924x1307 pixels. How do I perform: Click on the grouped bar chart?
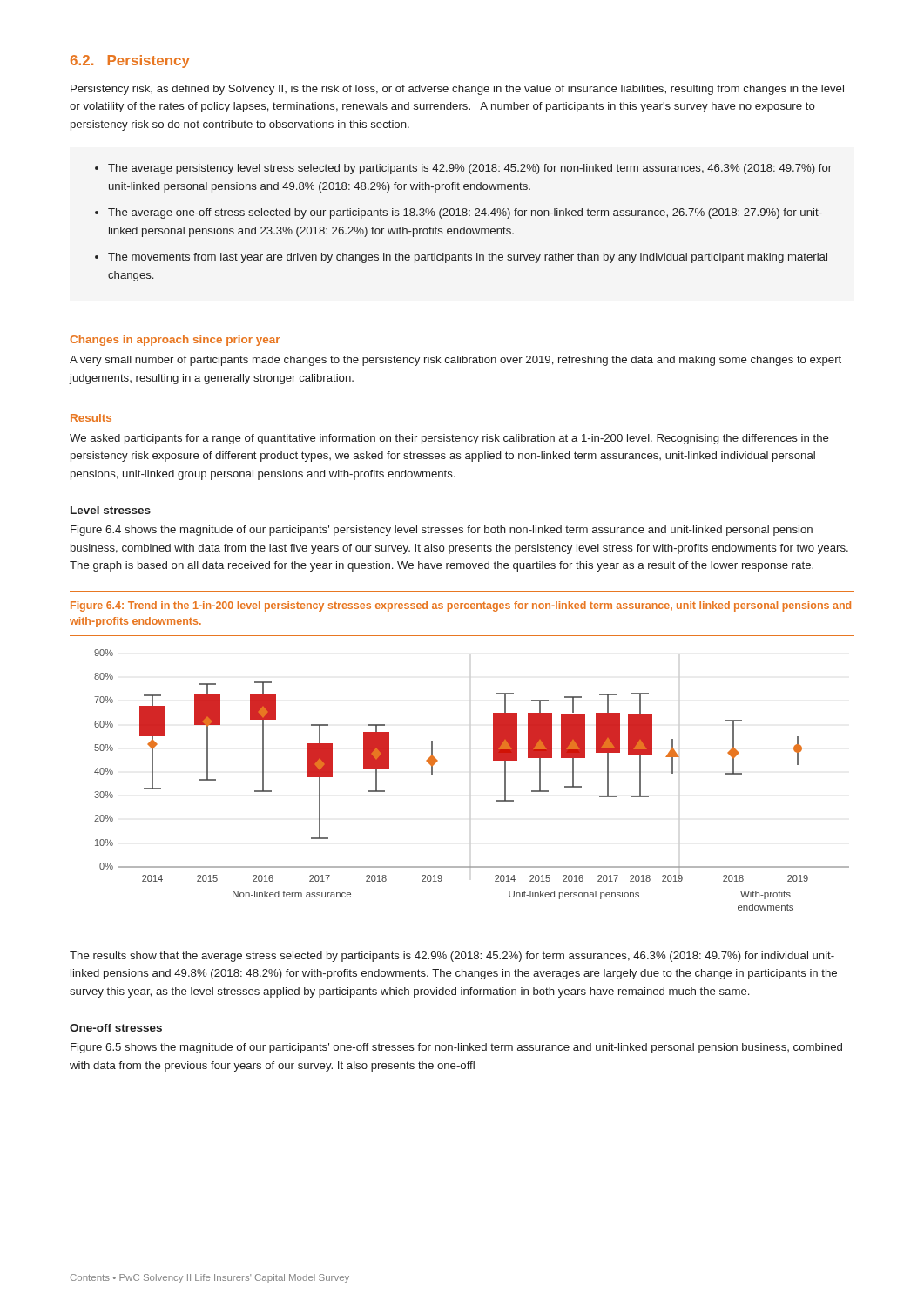point(462,790)
